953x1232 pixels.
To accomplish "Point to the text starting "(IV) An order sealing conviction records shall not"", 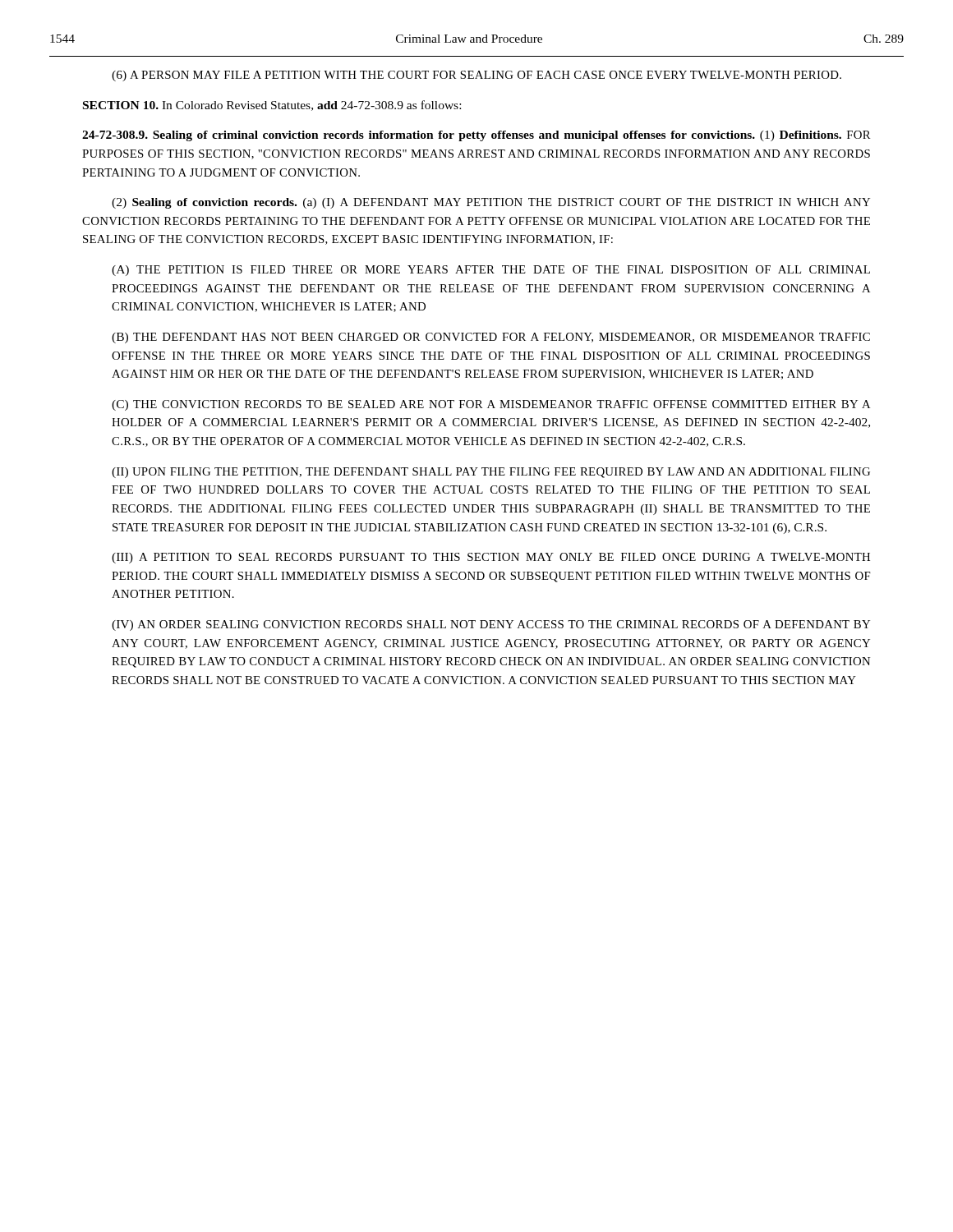I will [491, 652].
